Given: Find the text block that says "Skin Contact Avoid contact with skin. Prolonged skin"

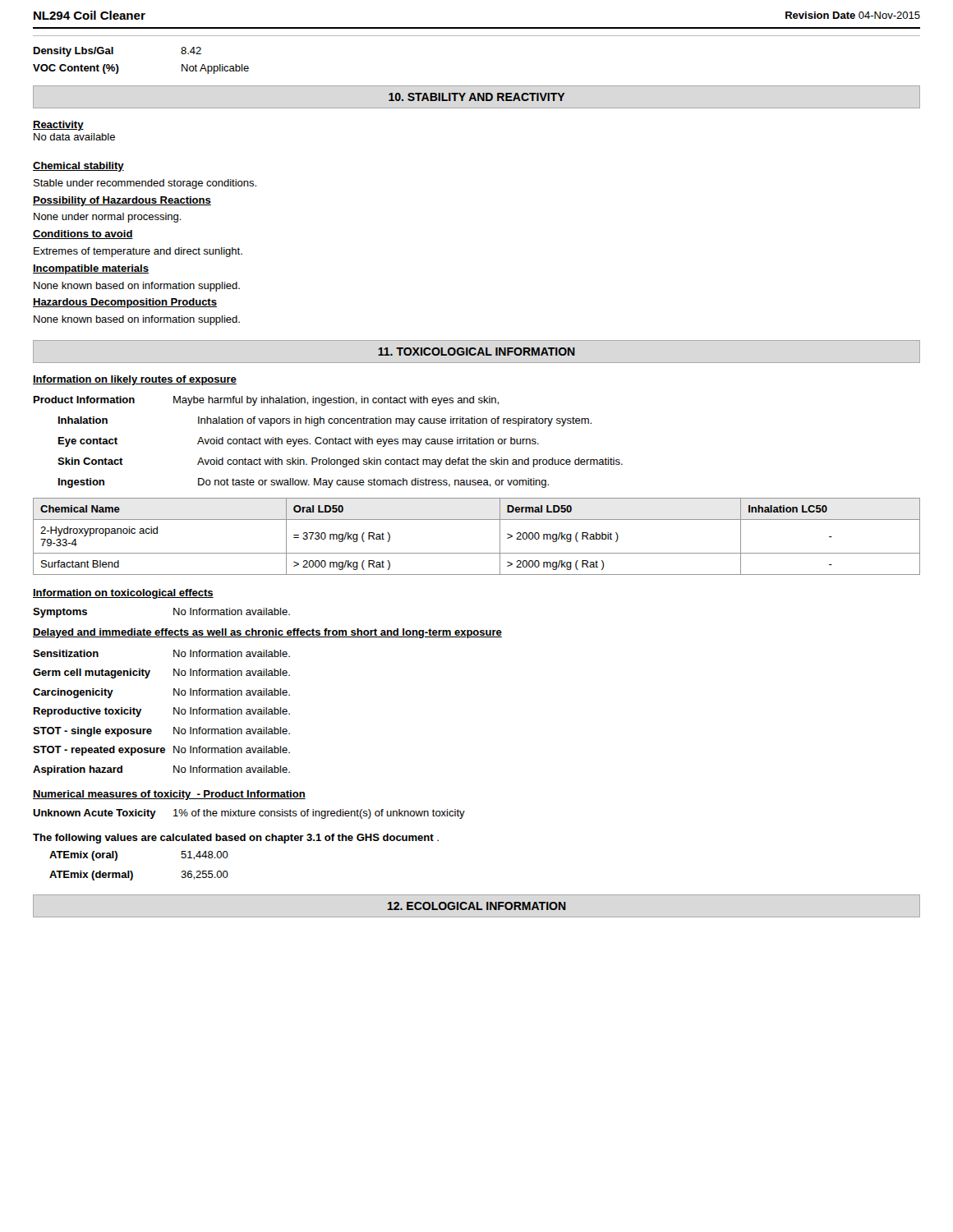Looking at the screenshot, I should (x=476, y=461).
